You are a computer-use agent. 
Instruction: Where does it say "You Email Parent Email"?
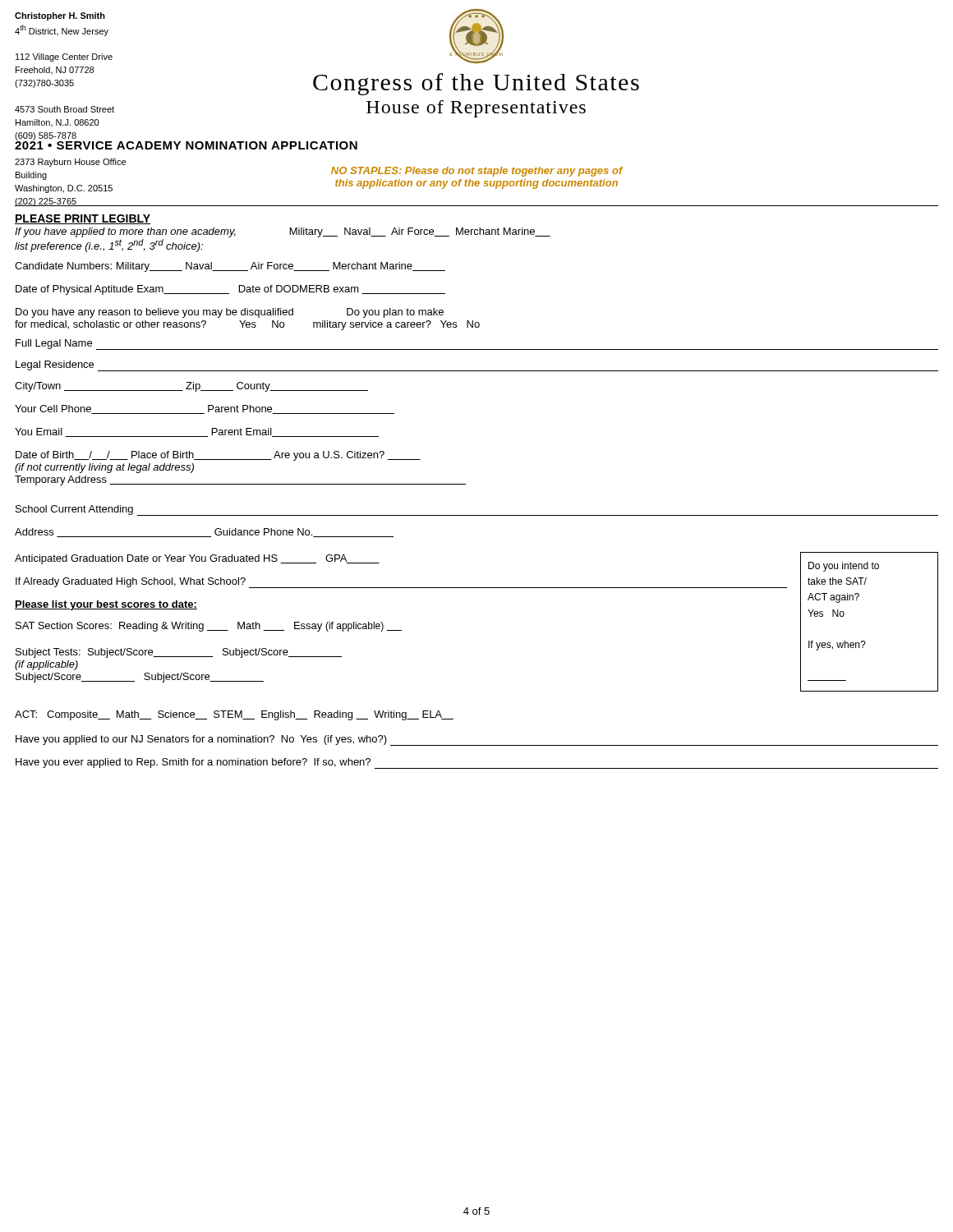point(197,432)
